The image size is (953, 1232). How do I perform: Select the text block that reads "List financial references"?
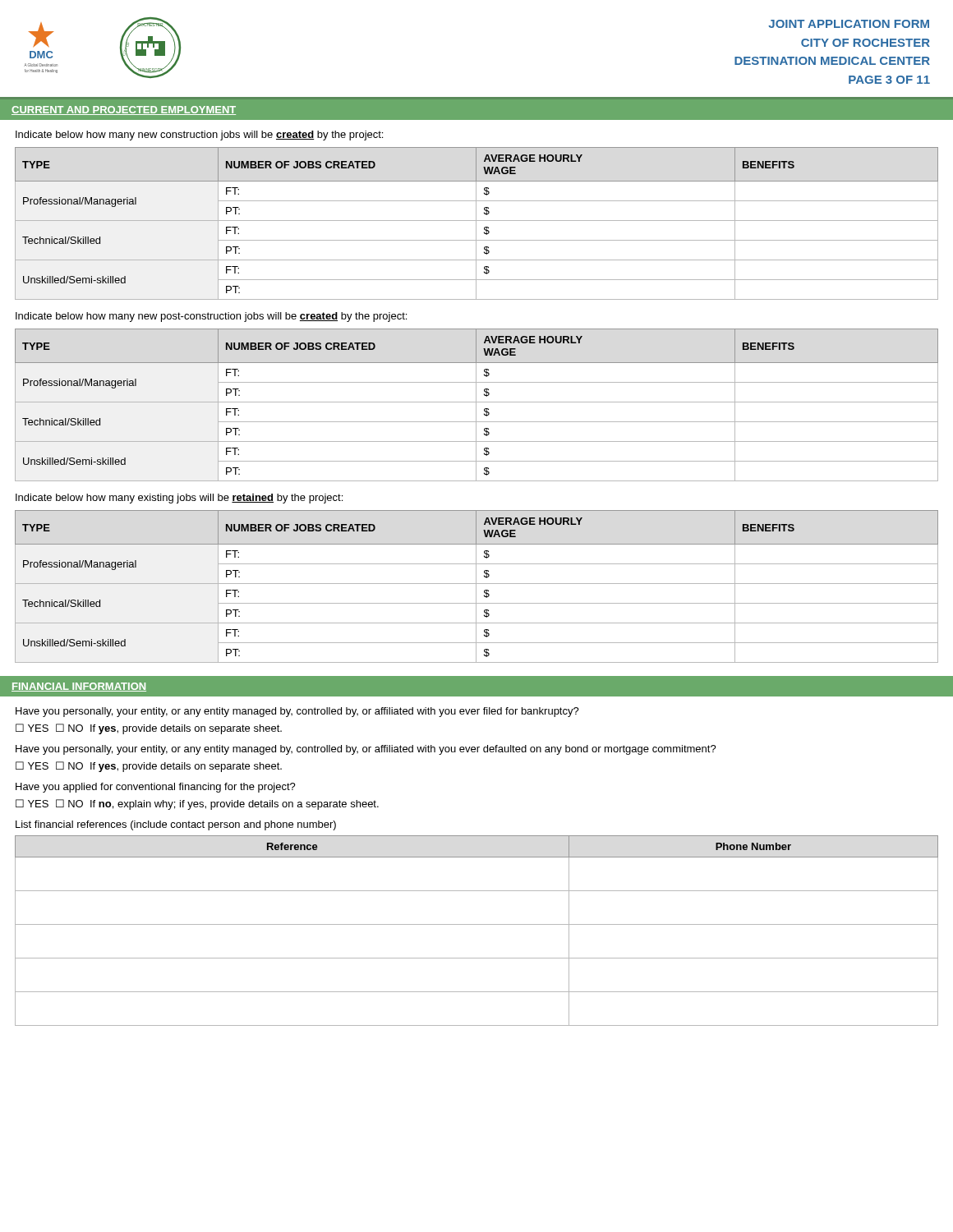tap(176, 824)
